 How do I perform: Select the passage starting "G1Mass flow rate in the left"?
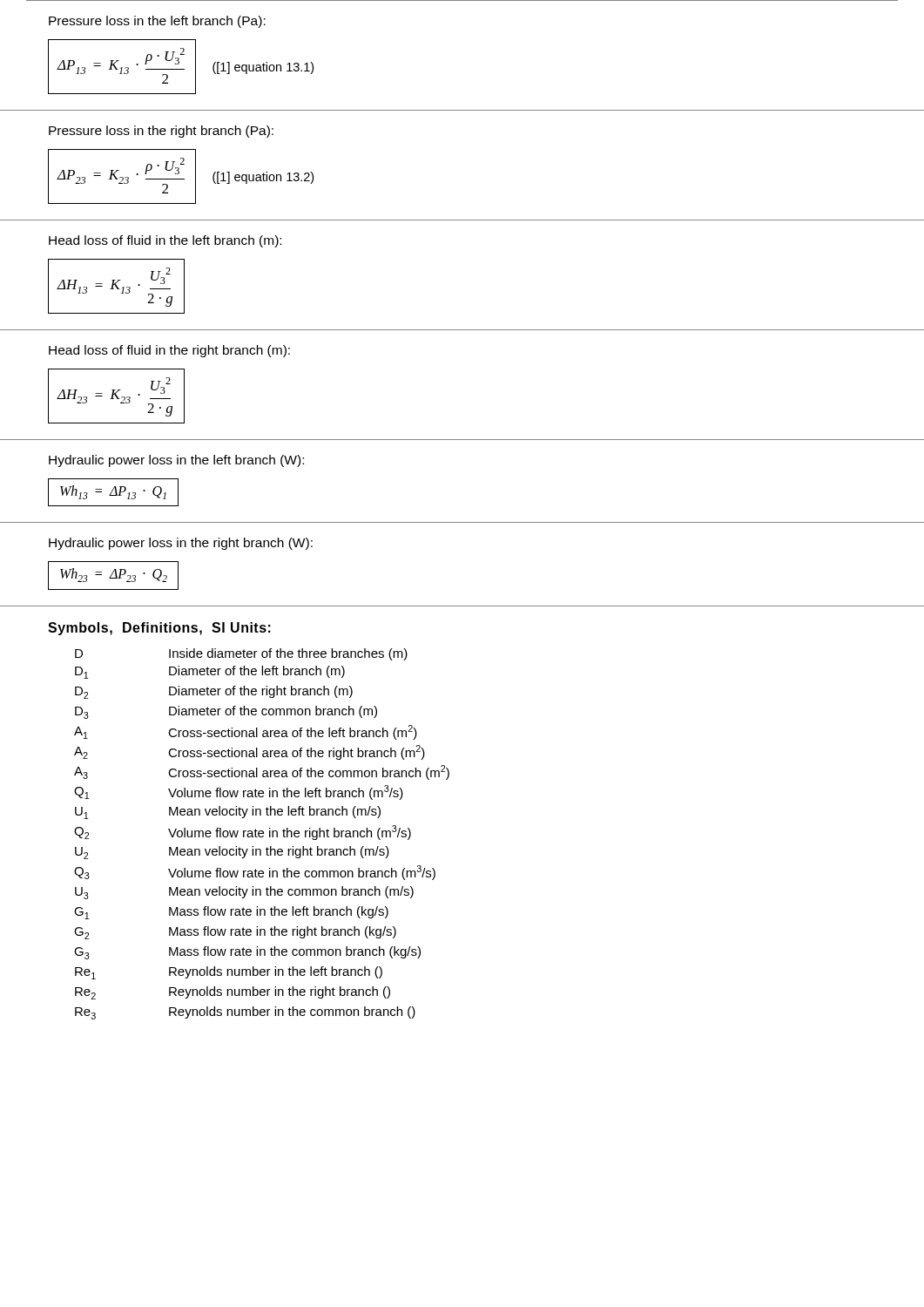pos(262,912)
